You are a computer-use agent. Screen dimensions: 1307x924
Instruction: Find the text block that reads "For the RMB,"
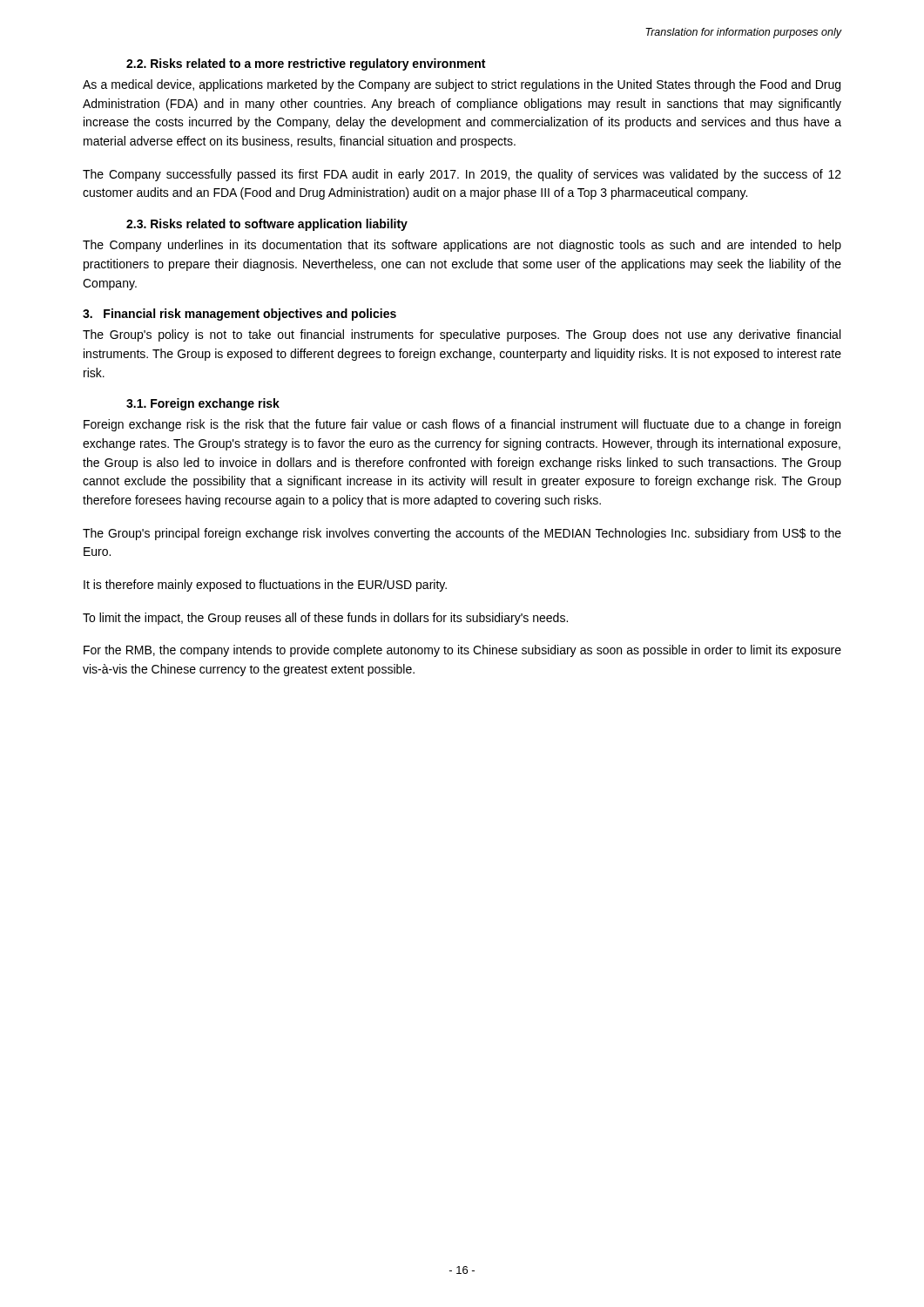pyautogui.click(x=462, y=660)
